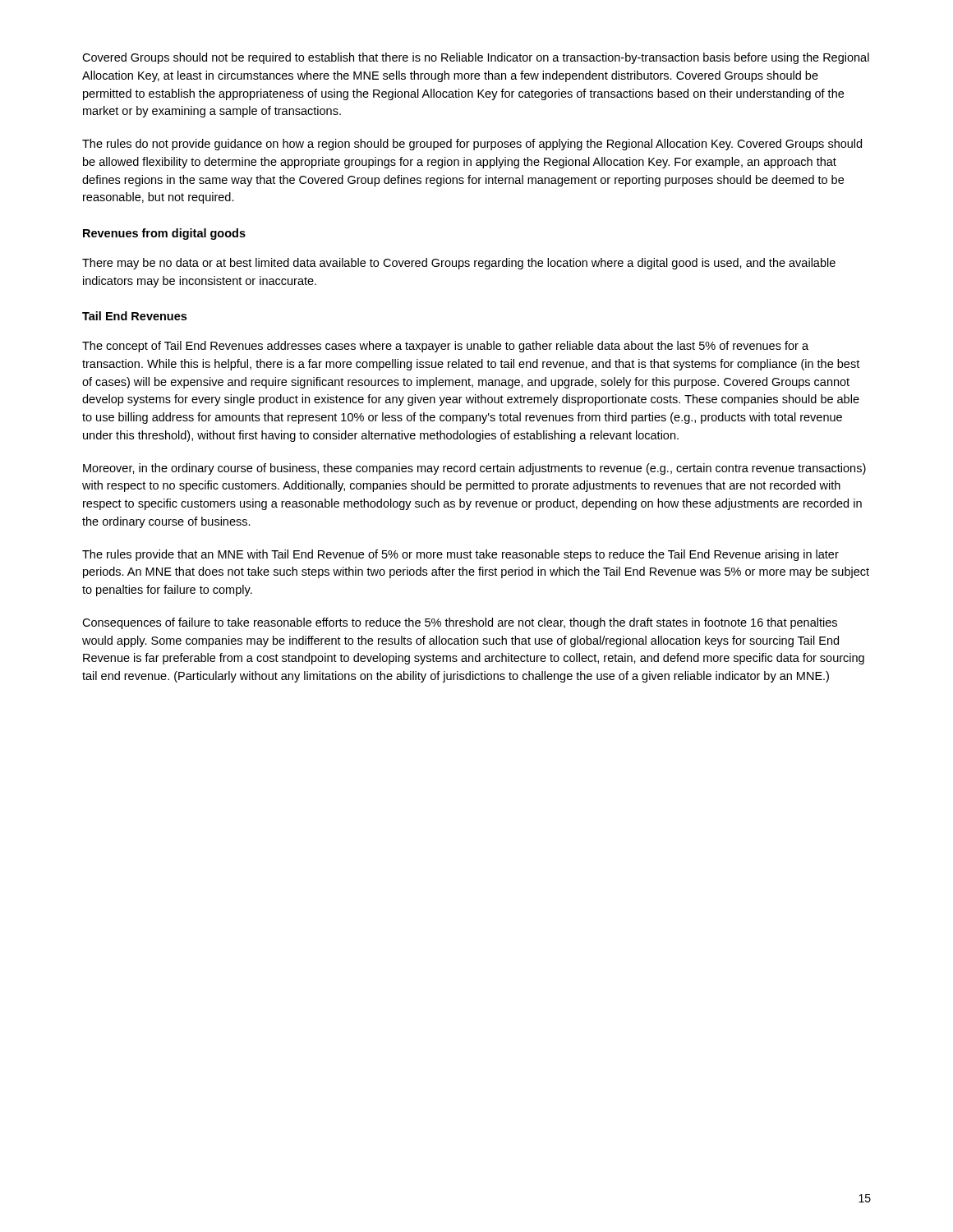Select the region starting "Revenues from digital goods"

164,233
